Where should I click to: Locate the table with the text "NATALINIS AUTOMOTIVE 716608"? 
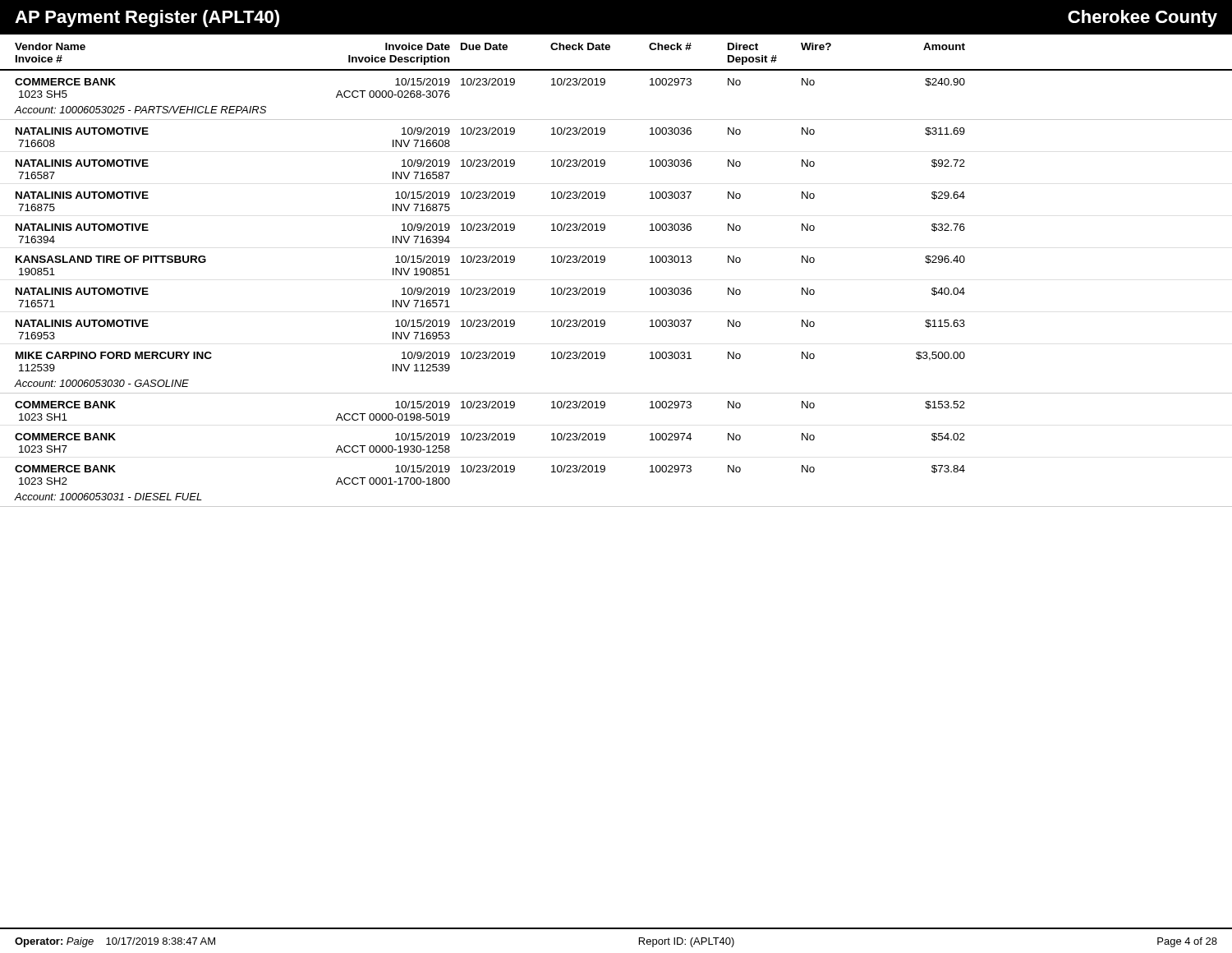click(x=616, y=136)
